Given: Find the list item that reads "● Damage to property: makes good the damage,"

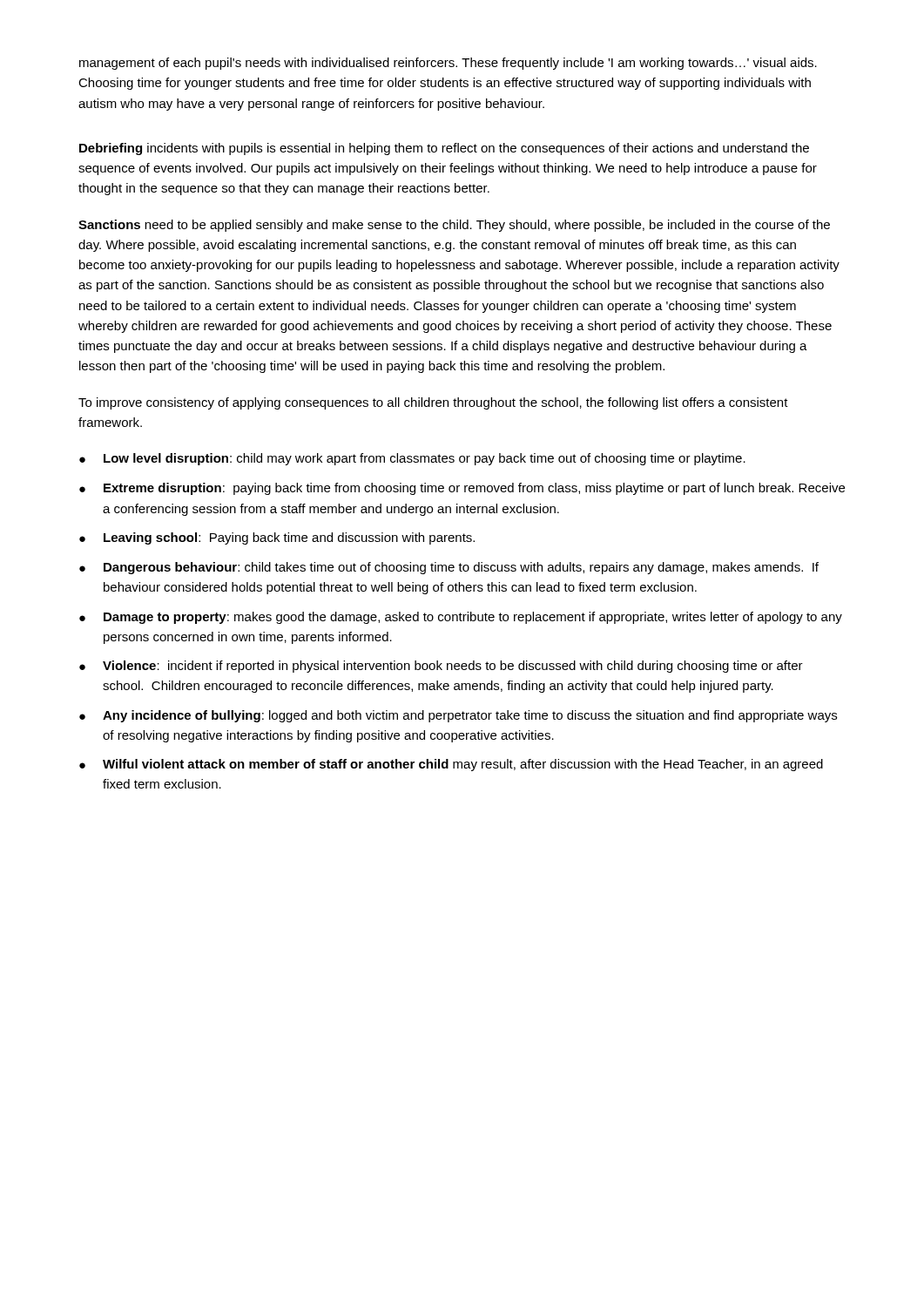Looking at the screenshot, I should pos(462,626).
